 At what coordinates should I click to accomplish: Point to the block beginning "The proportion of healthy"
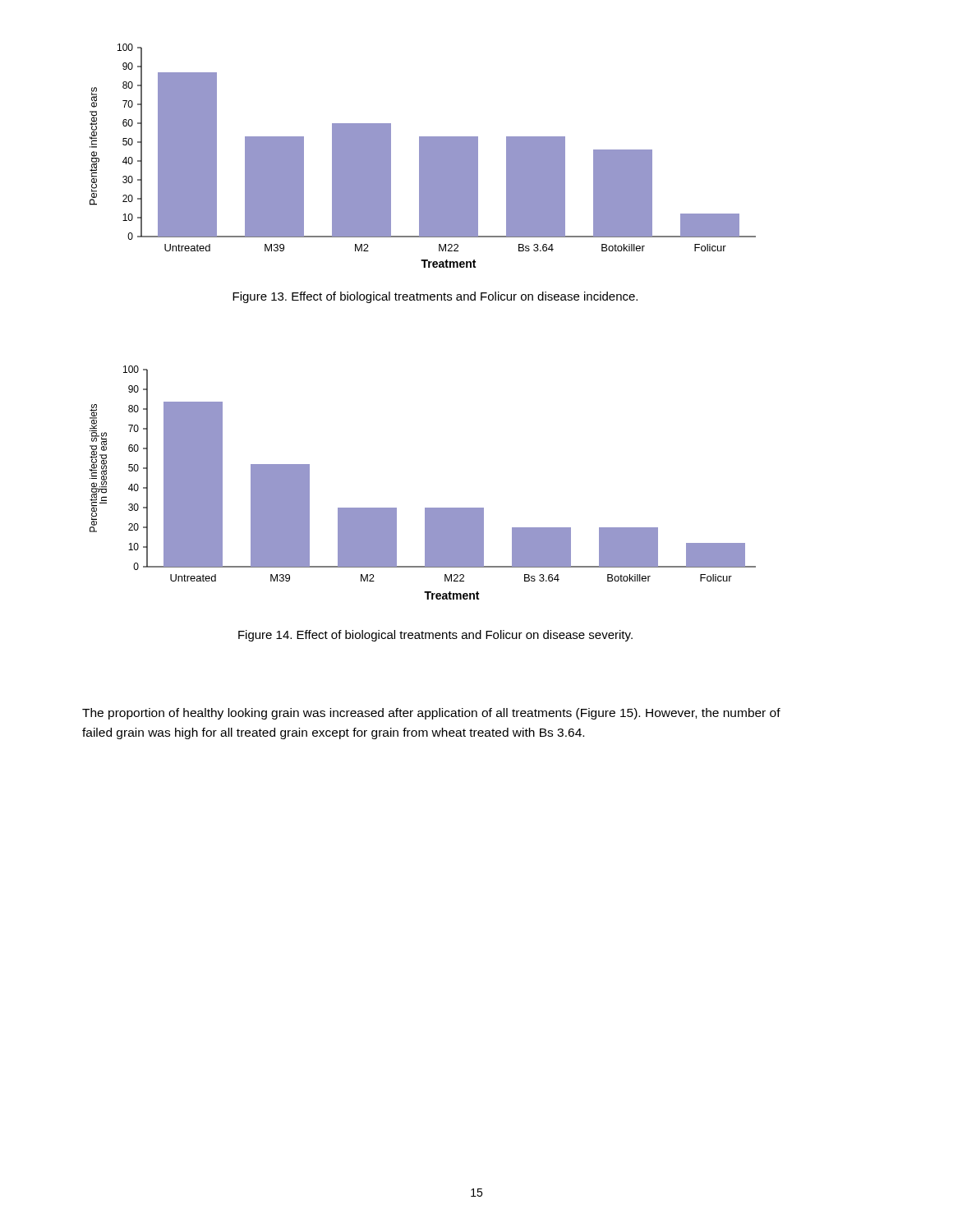tap(435, 723)
